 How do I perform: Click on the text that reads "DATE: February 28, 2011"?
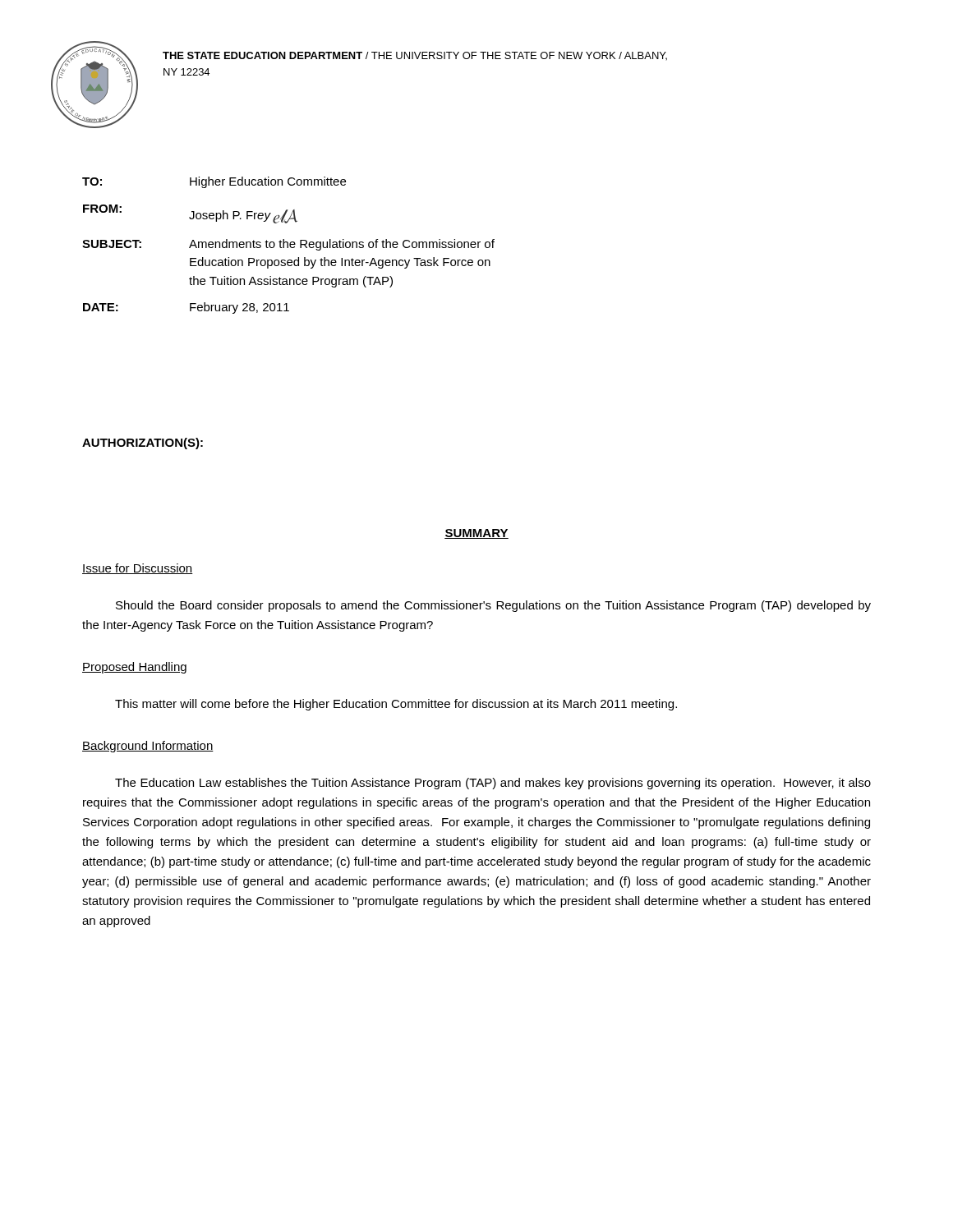click(x=186, y=308)
